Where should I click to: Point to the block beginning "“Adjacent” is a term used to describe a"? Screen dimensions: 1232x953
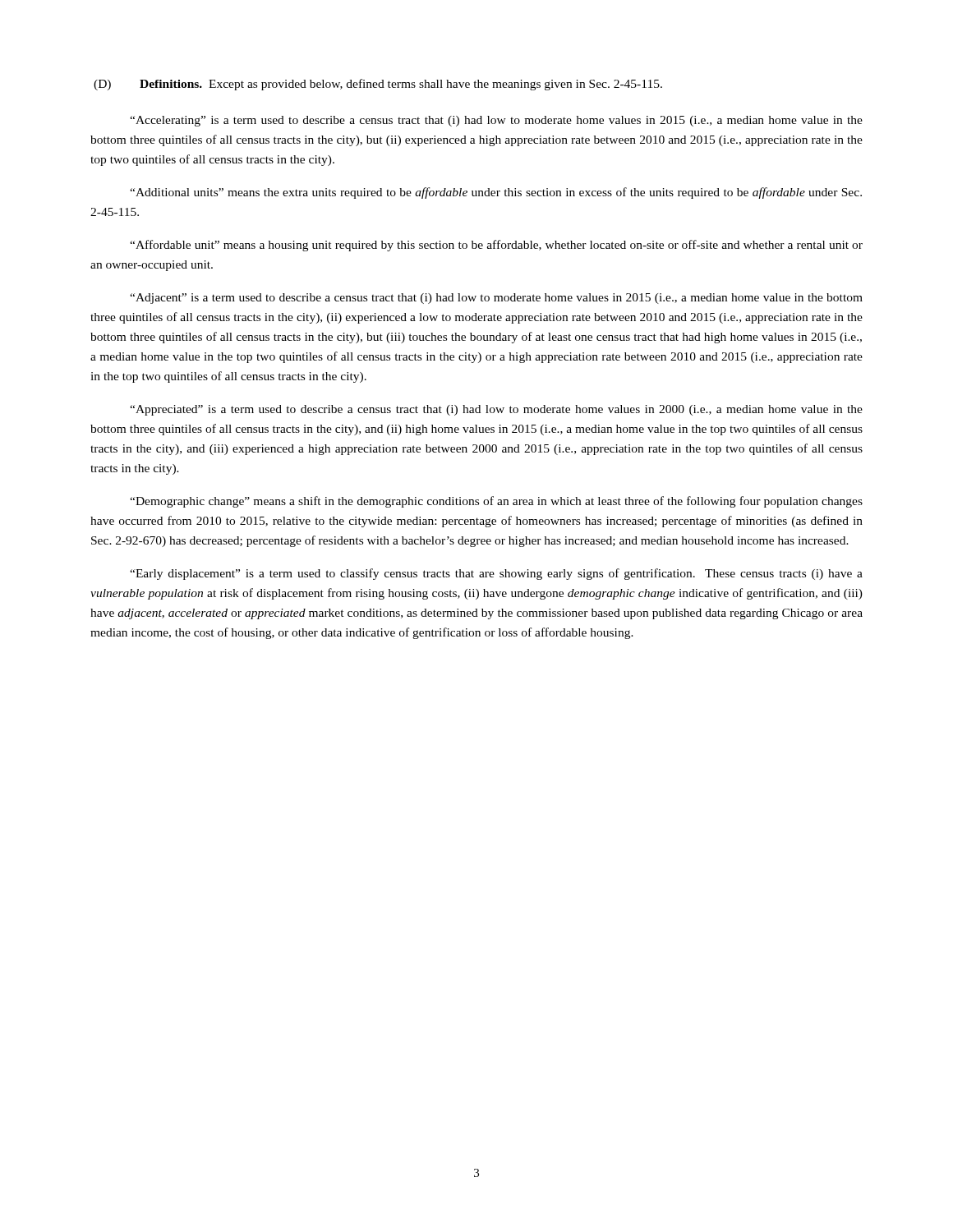[476, 336]
